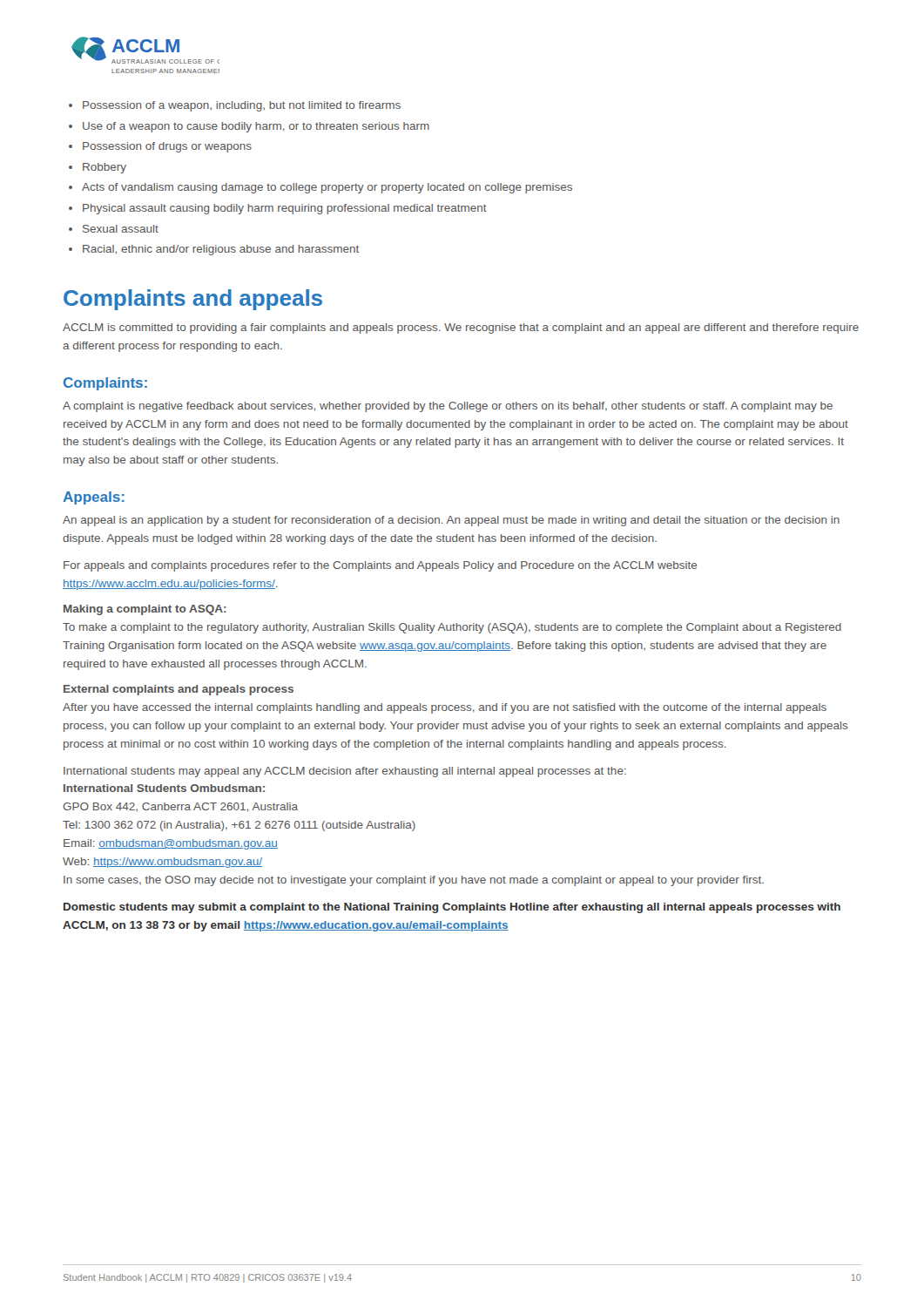Click on the text block that says "Domestic students may submit a complaint"
The height and width of the screenshot is (1307, 924).
pos(462,917)
